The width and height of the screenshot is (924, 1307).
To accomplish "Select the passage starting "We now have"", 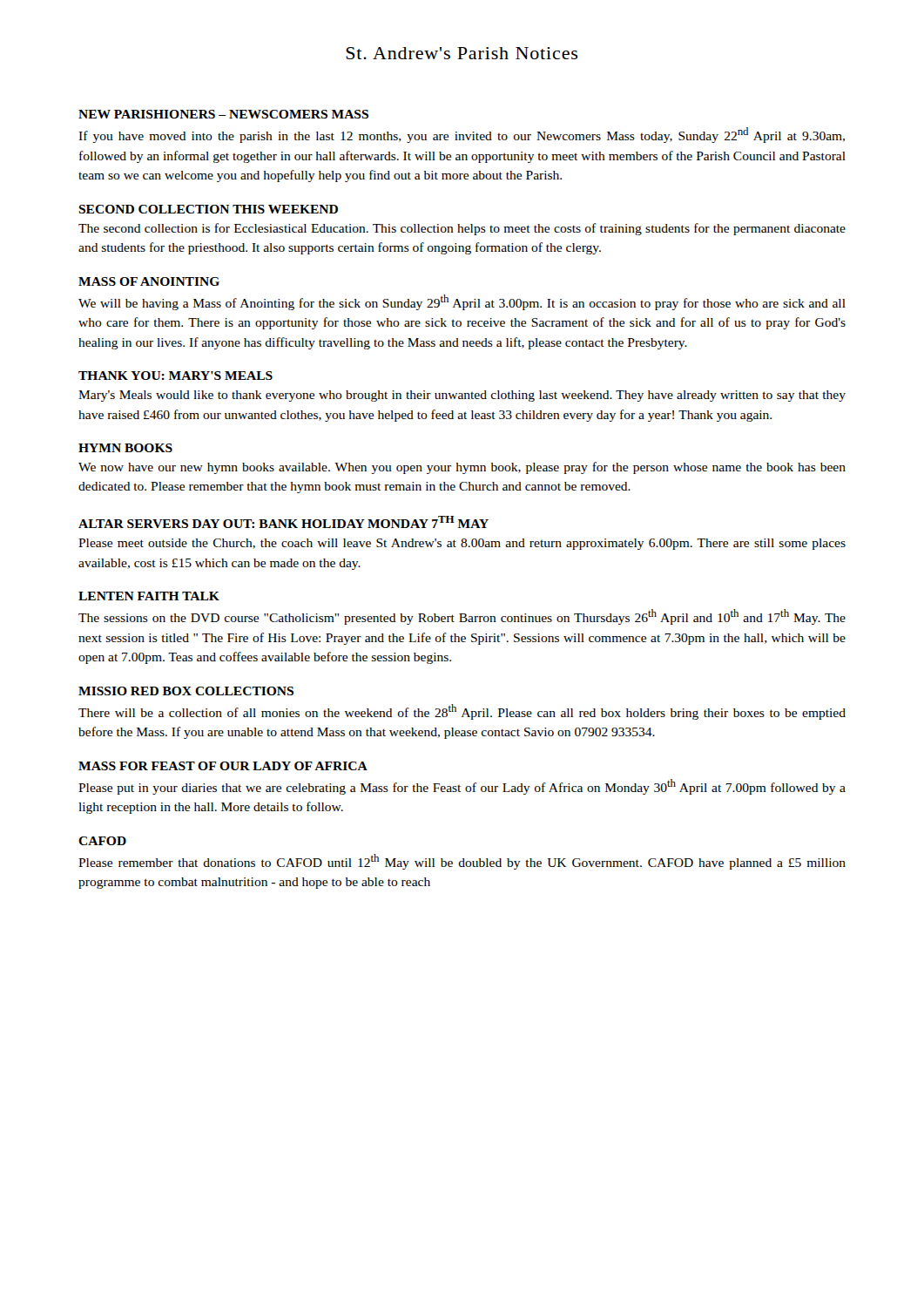I will (x=462, y=477).
